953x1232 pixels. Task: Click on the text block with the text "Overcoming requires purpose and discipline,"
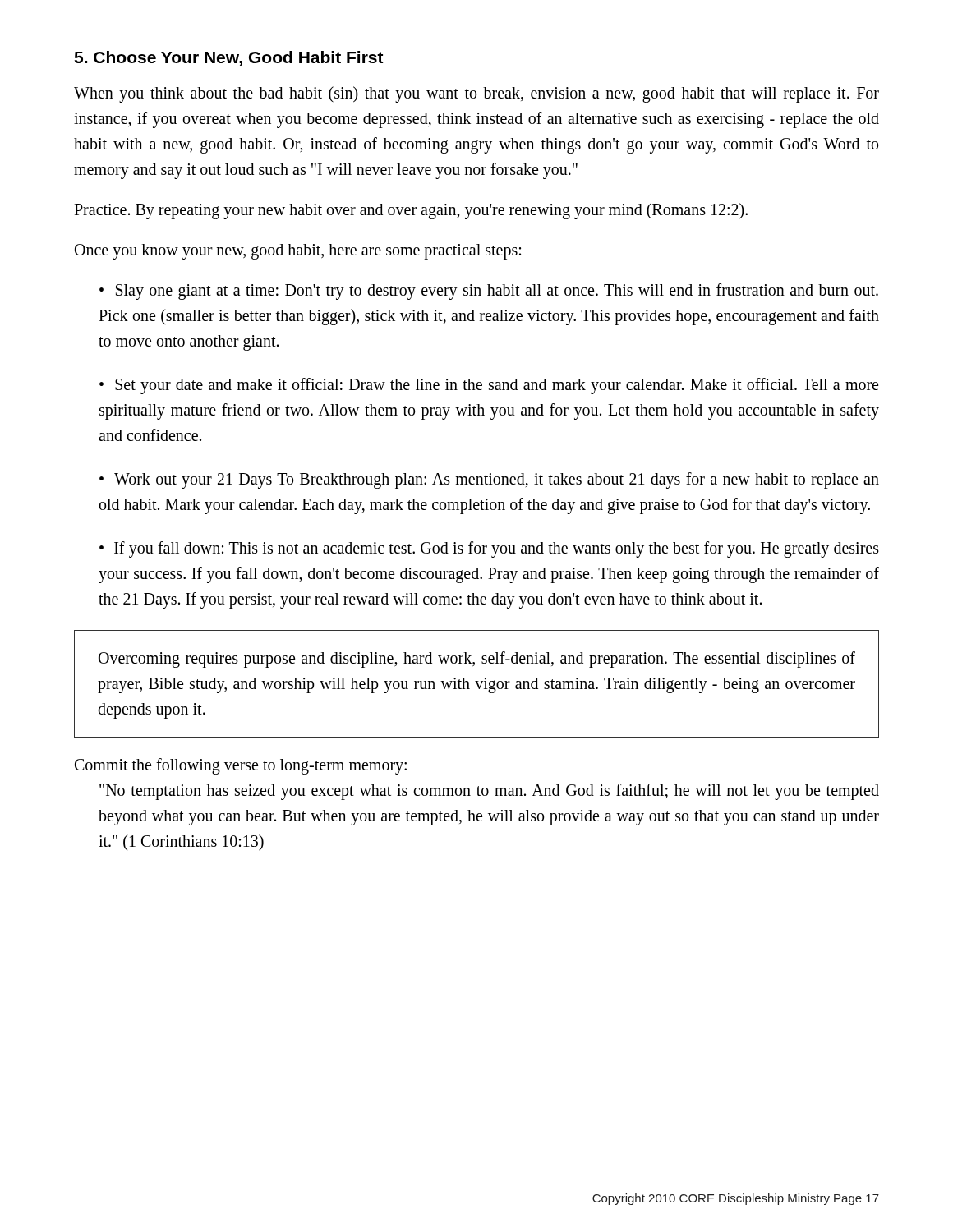[x=476, y=683]
